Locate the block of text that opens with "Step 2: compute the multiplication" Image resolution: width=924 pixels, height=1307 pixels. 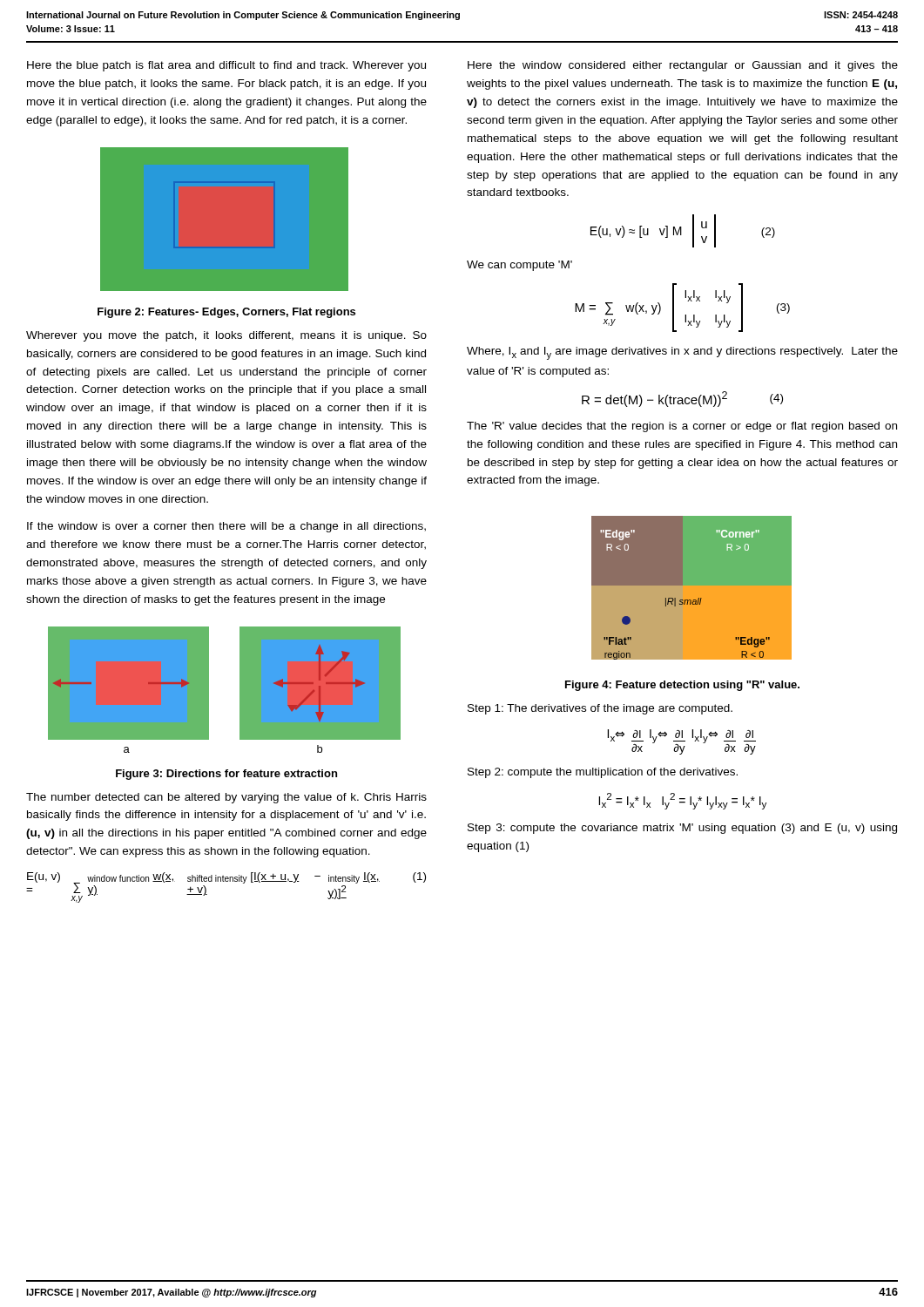pos(603,772)
